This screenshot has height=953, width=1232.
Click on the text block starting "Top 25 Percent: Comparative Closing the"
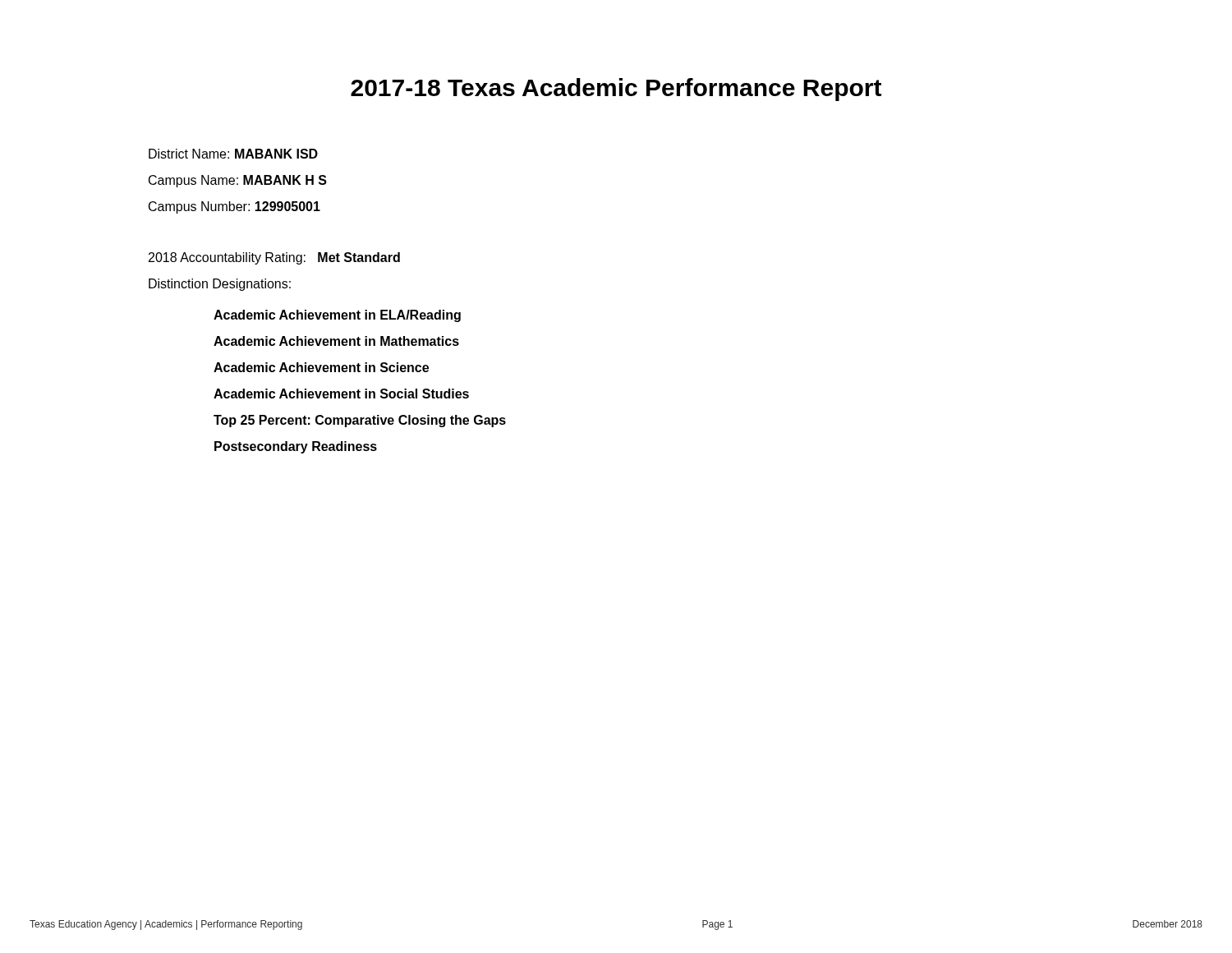pyautogui.click(x=360, y=420)
